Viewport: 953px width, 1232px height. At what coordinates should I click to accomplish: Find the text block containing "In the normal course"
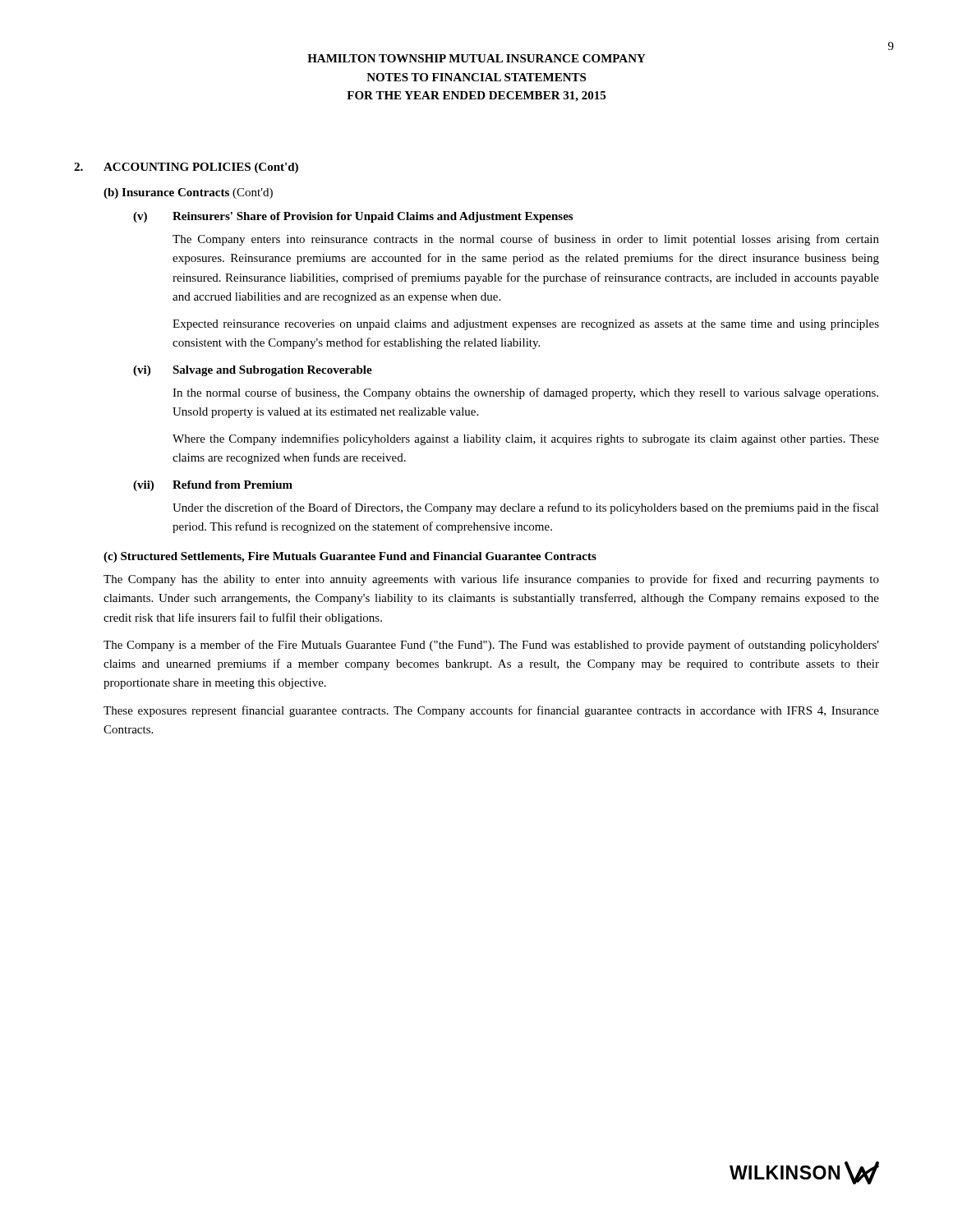[526, 402]
